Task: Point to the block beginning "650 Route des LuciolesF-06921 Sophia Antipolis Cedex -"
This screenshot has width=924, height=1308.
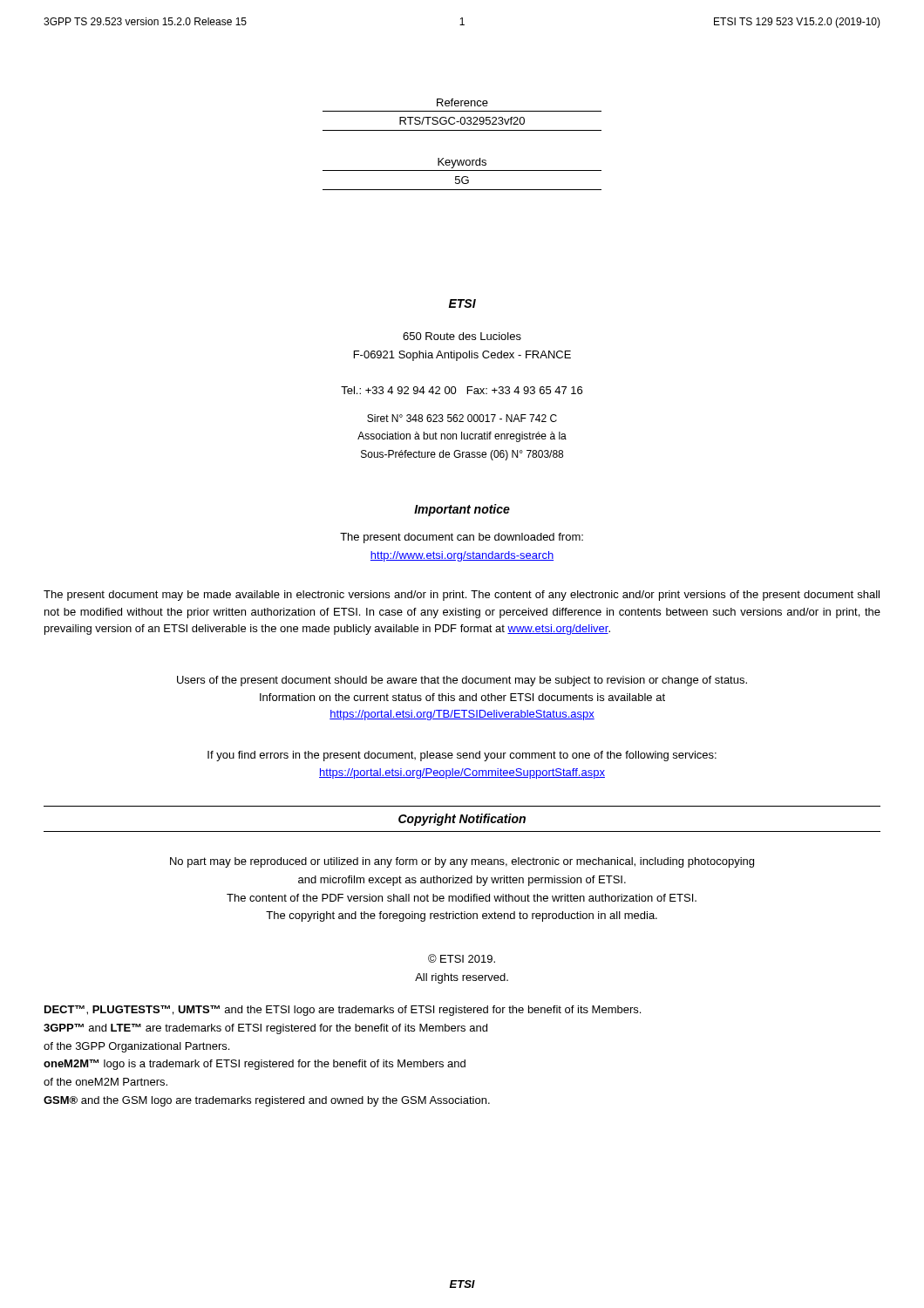Action: coord(462,346)
